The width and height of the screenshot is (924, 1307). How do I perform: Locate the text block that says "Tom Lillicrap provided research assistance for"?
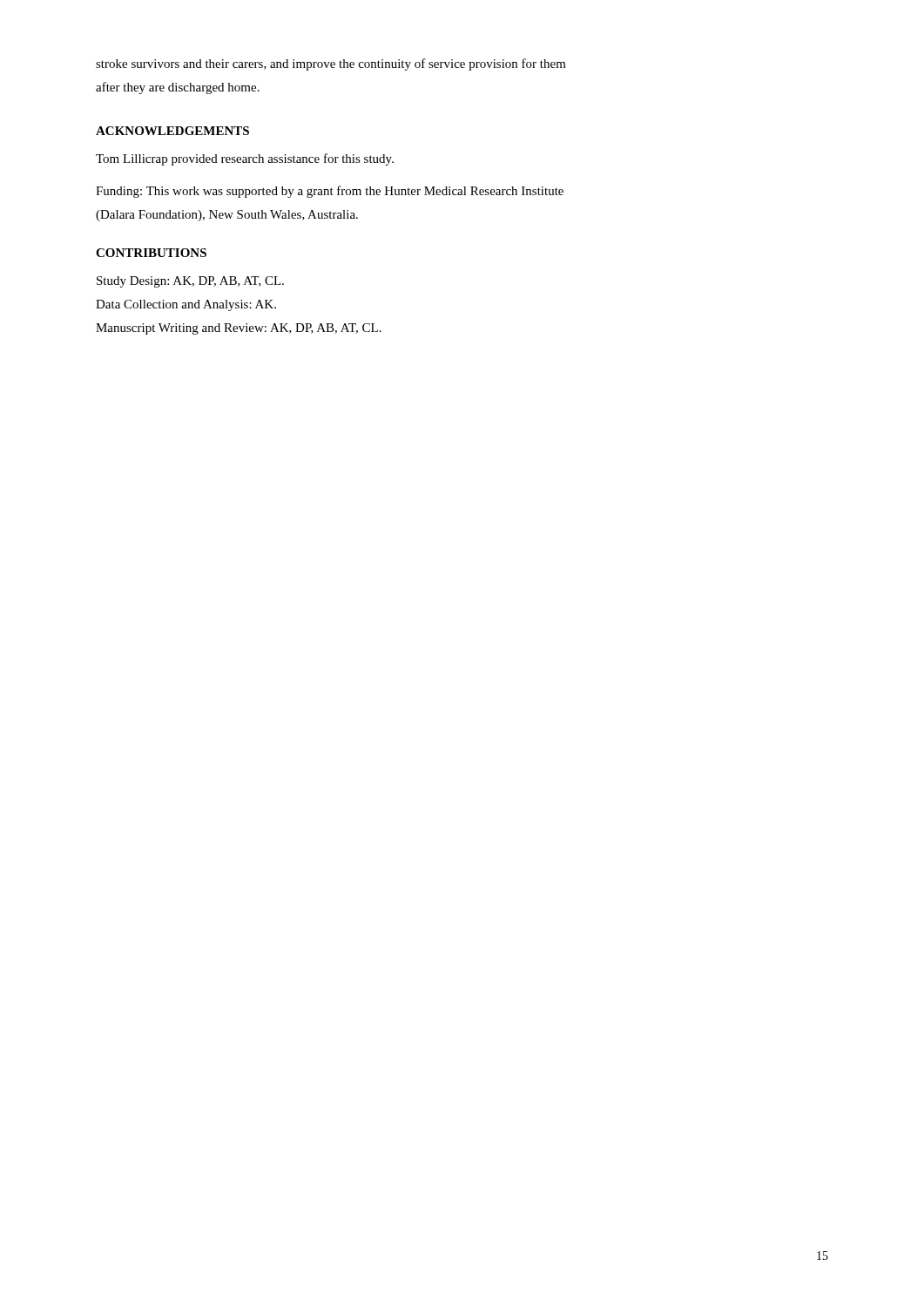(245, 159)
